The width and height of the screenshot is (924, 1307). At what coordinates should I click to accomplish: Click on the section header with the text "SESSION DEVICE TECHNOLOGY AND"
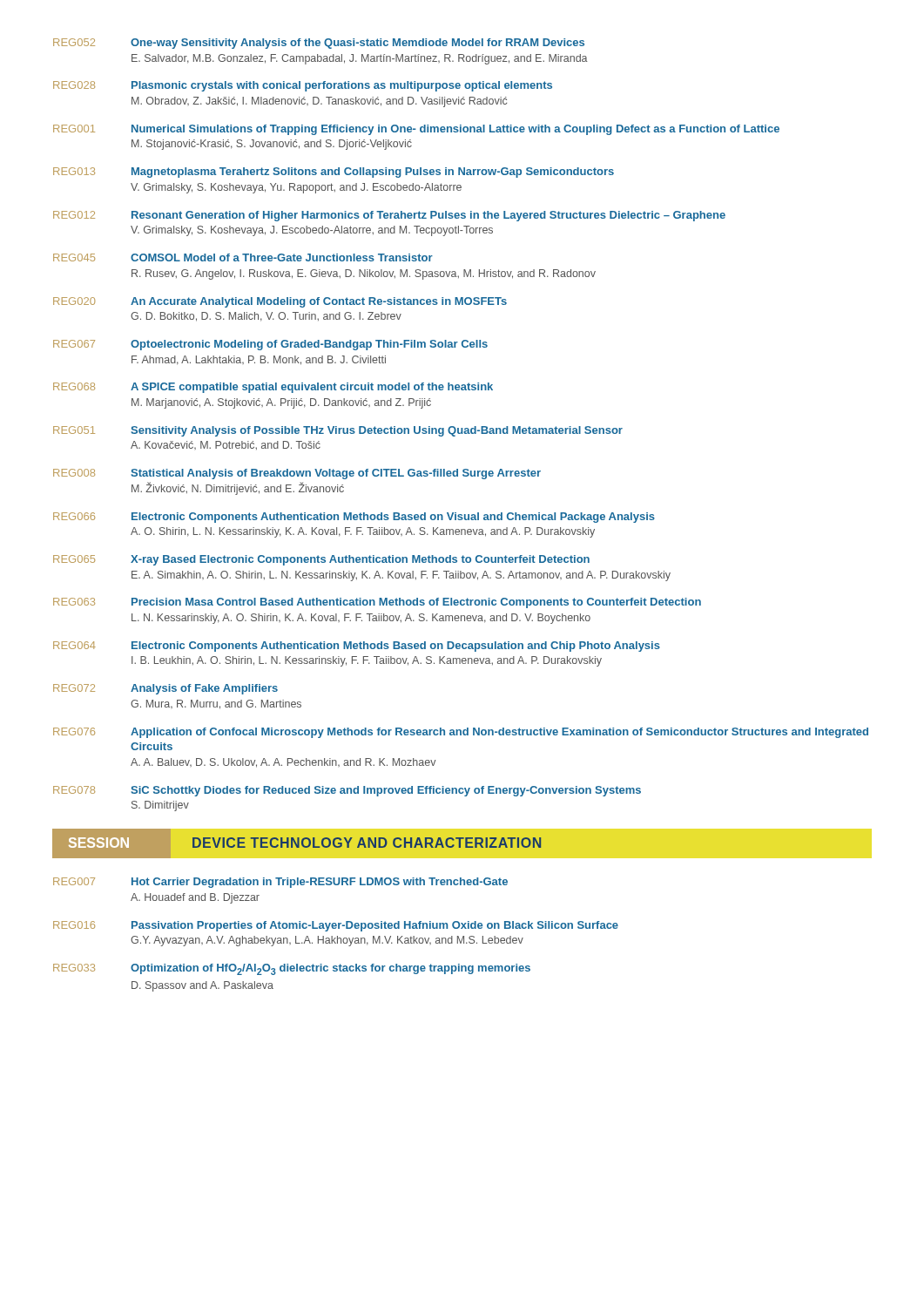pos(462,844)
